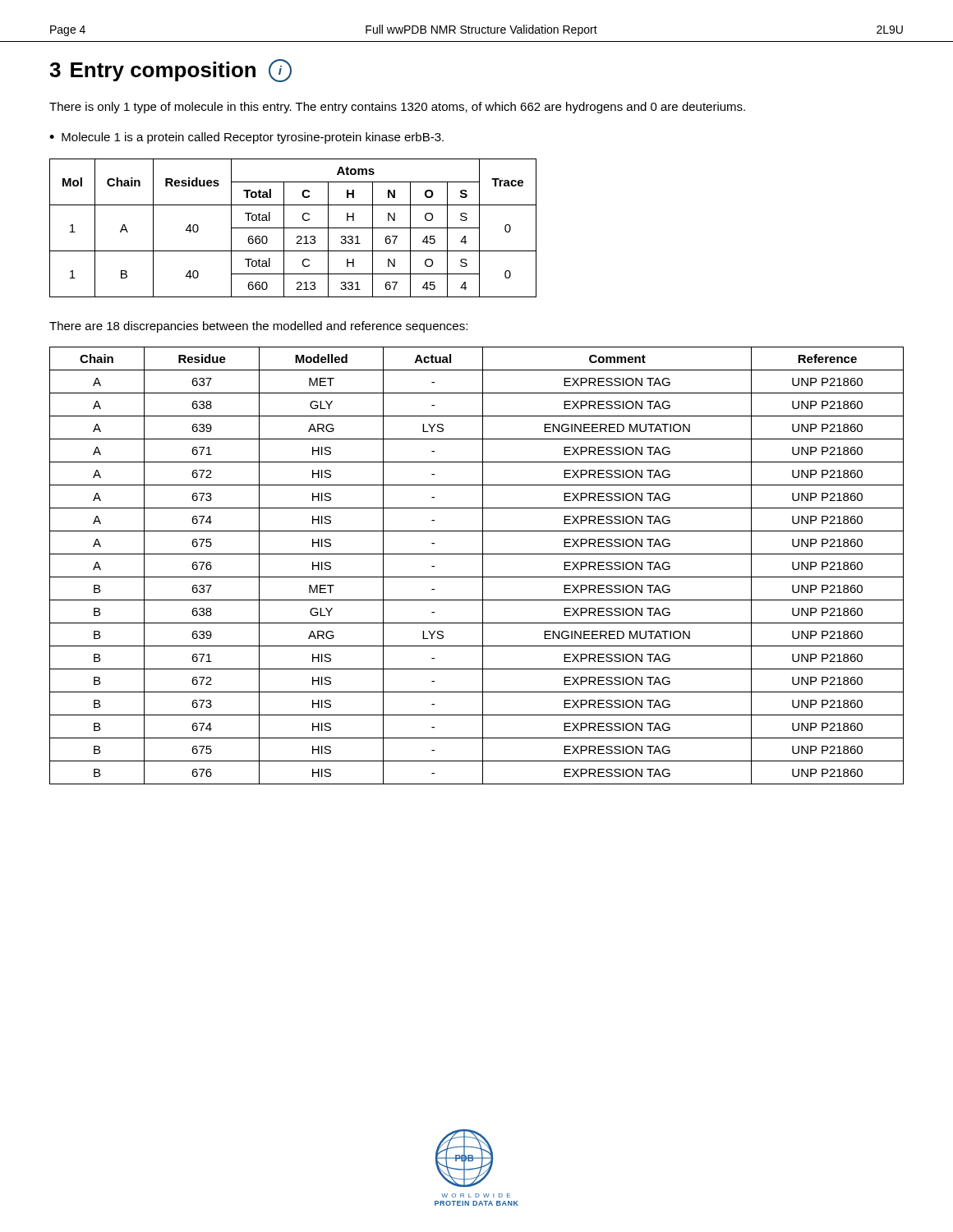Click on the text starting "• Molecule 1 is a"
The height and width of the screenshot is (1232, 953).
[247, 137]
